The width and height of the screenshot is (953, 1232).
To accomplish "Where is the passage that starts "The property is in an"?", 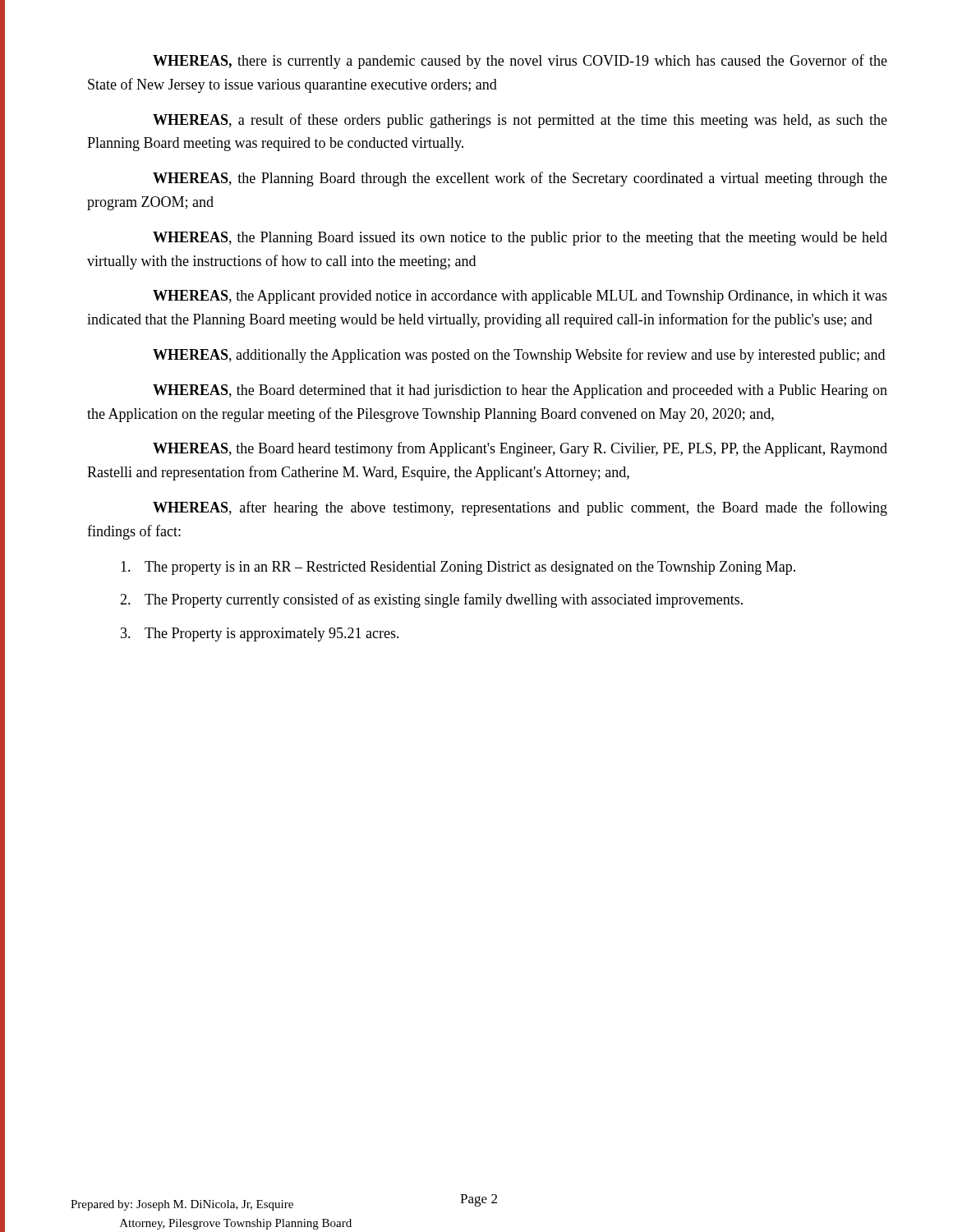I will (504, 567).
